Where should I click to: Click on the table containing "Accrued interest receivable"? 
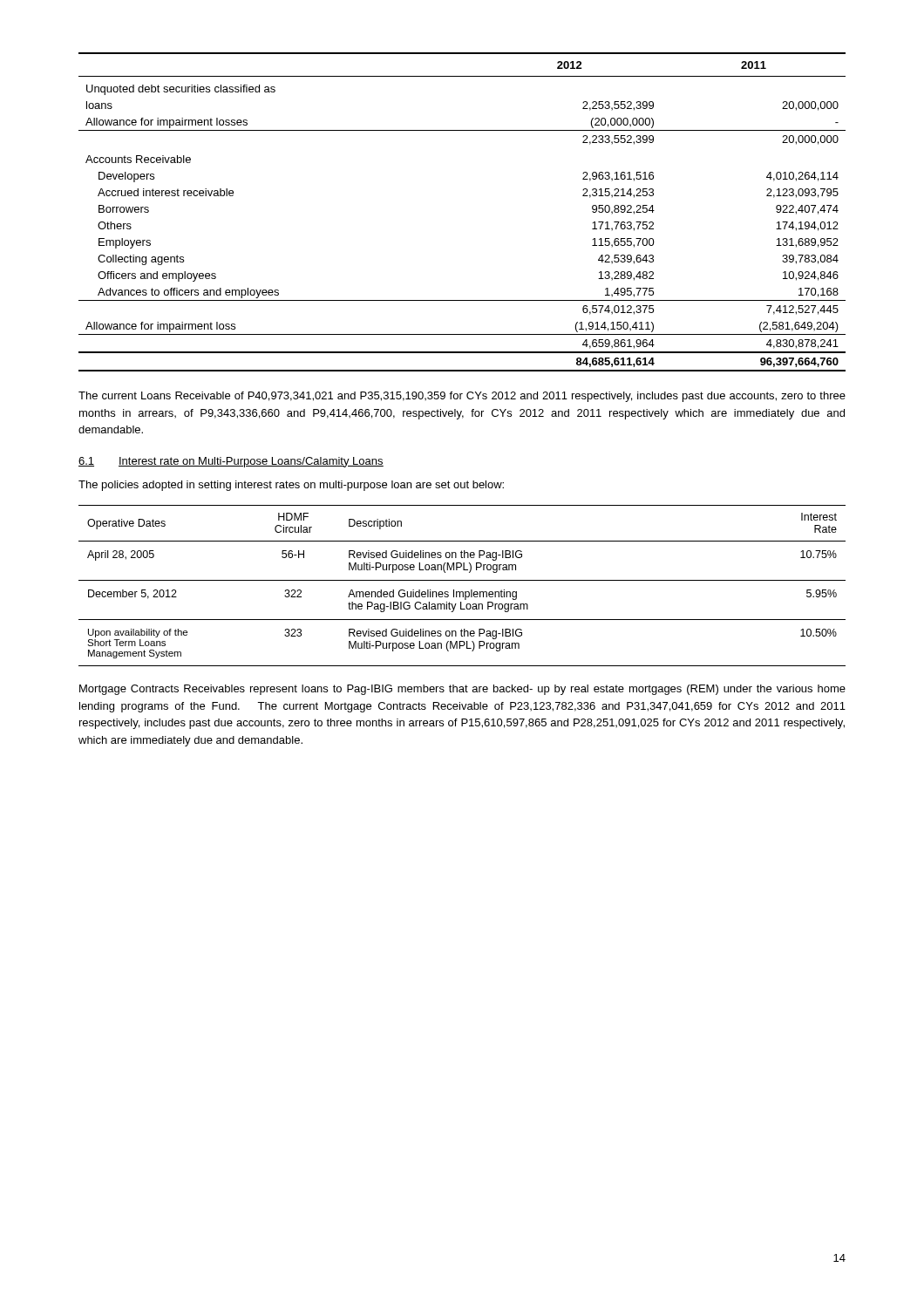pyautogui.click(x=462, y=212)
